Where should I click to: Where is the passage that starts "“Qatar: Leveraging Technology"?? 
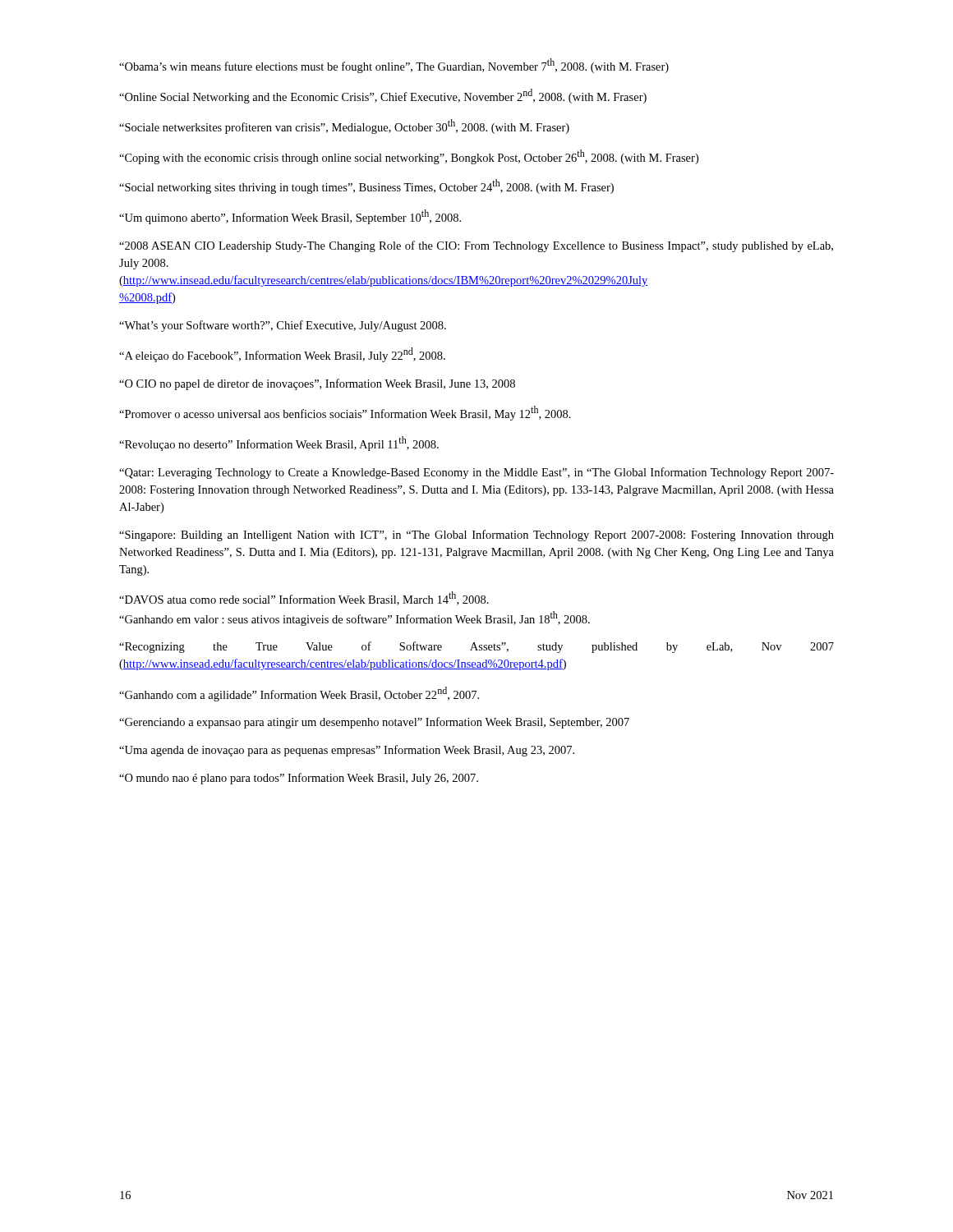click(x=476, y=489)
